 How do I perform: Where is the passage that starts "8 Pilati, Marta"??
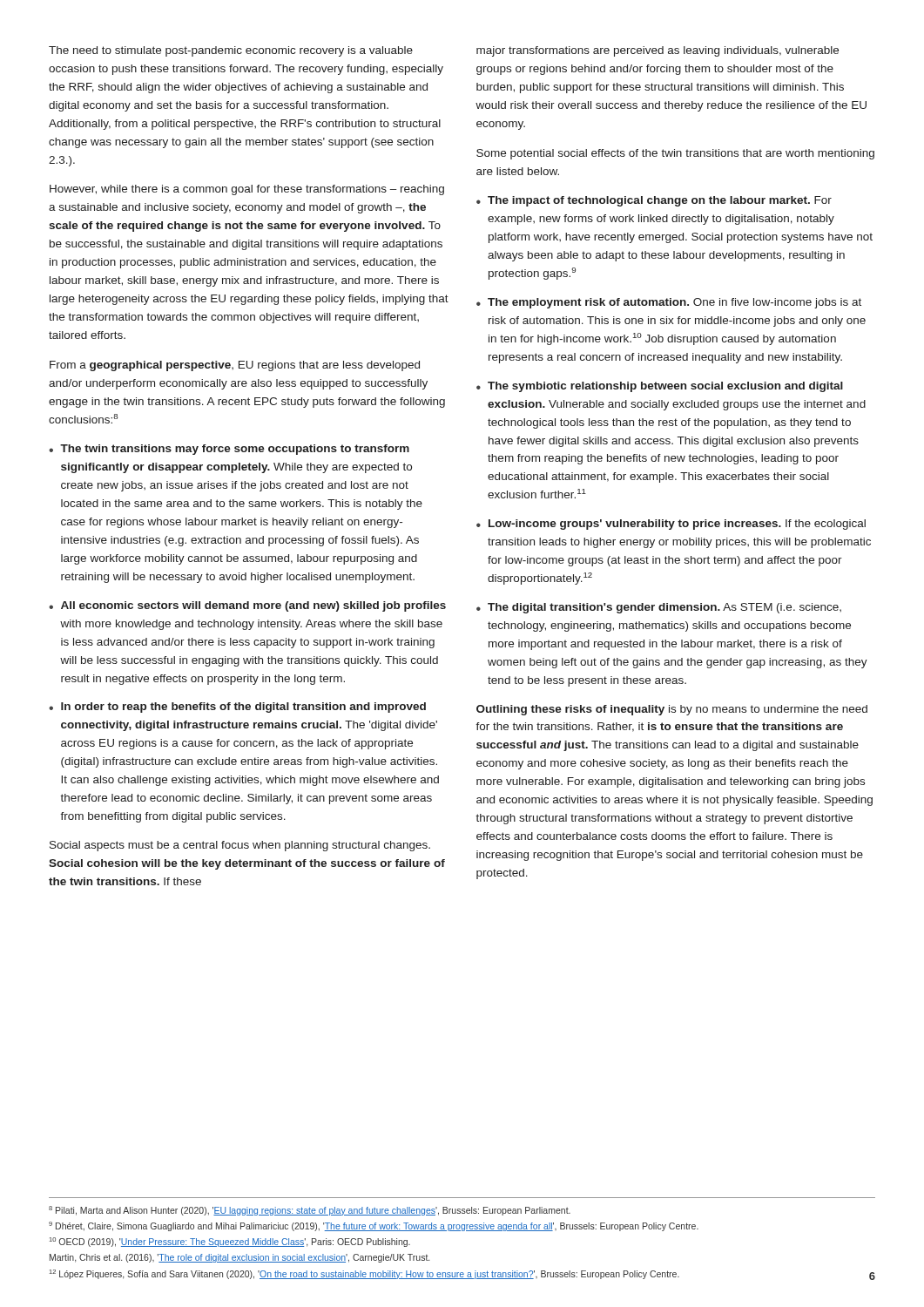pos(462,1210)
